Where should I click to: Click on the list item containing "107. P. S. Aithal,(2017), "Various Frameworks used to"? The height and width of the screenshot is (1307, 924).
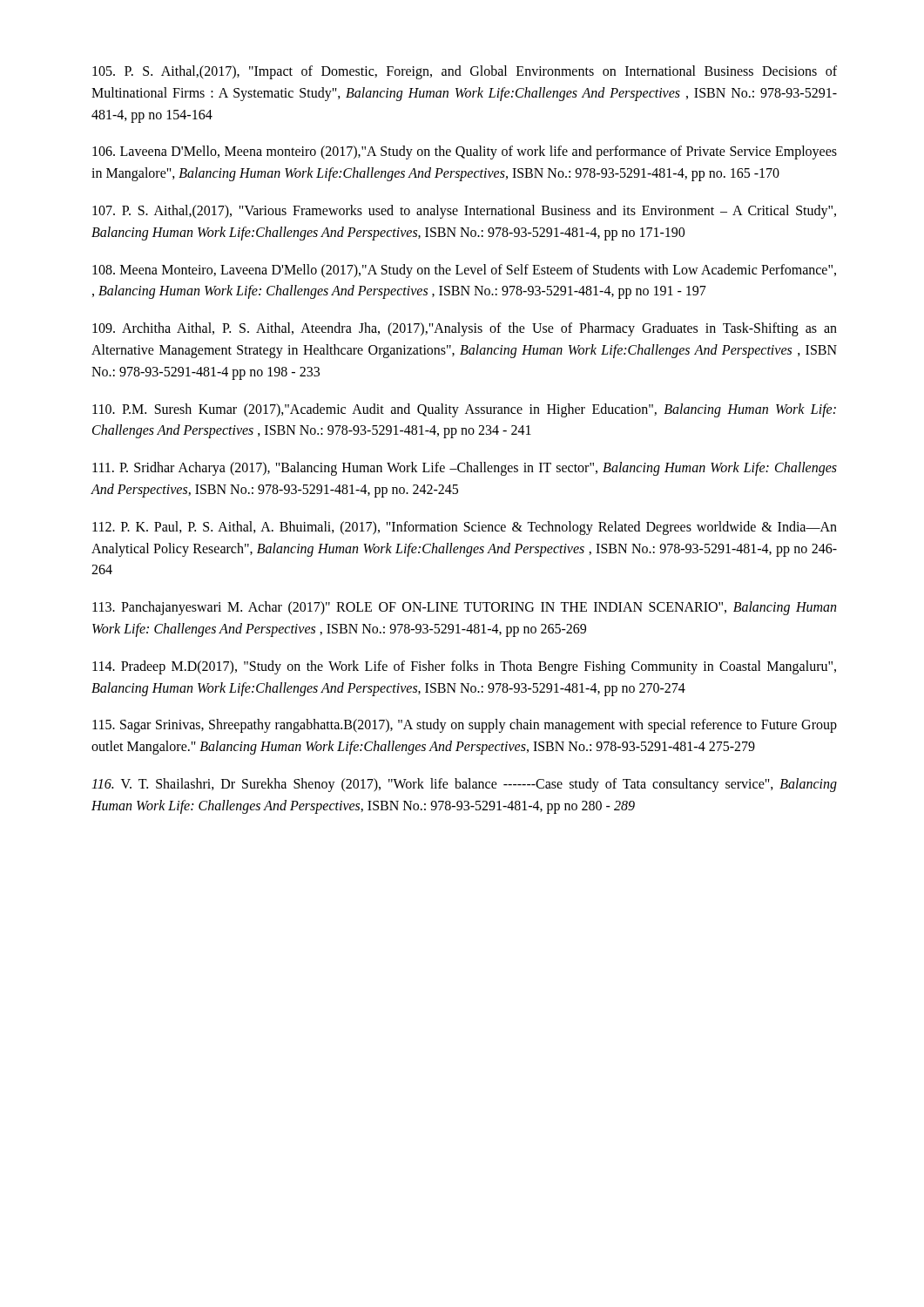464,221
